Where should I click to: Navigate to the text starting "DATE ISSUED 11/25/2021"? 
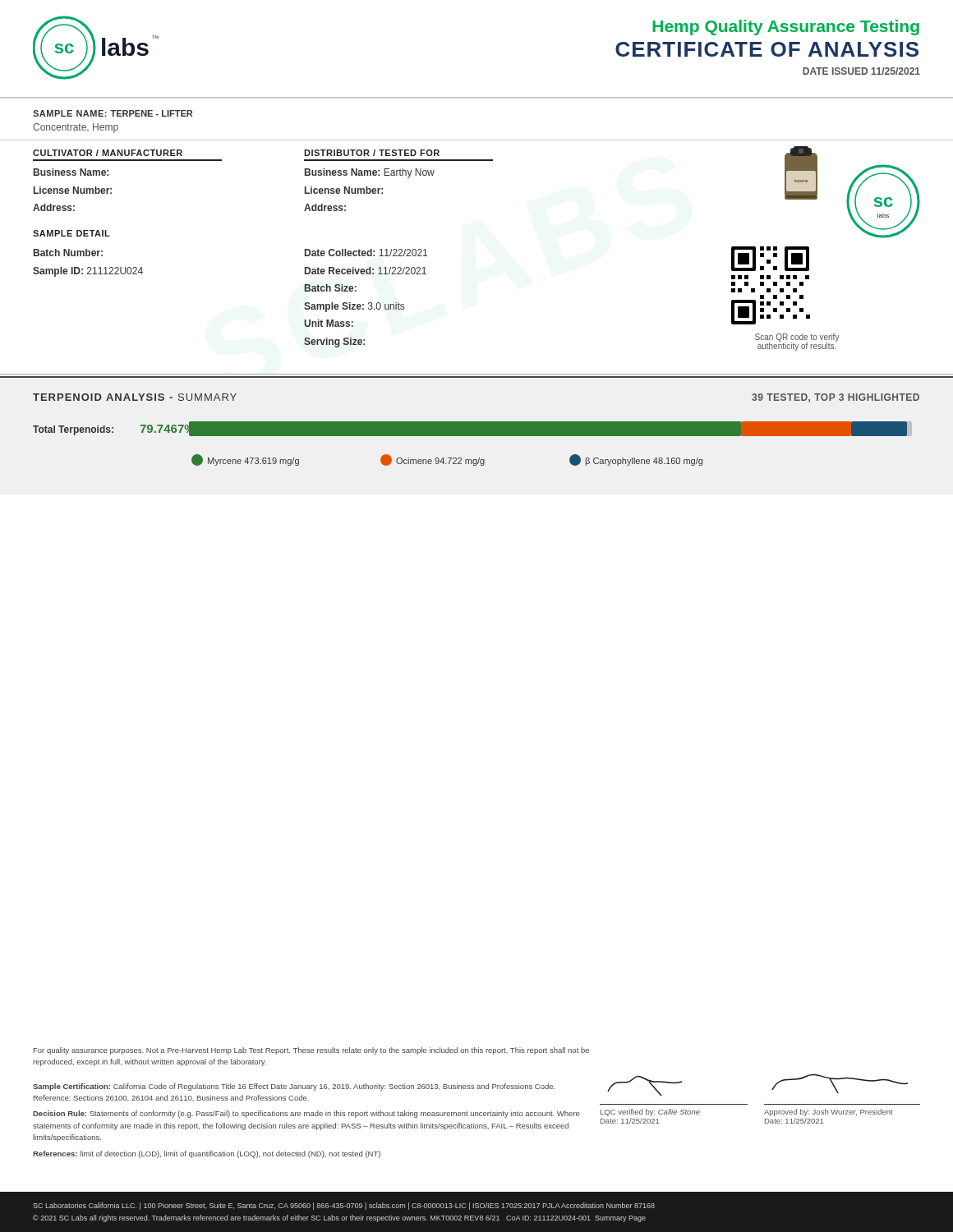pos(861,72)
